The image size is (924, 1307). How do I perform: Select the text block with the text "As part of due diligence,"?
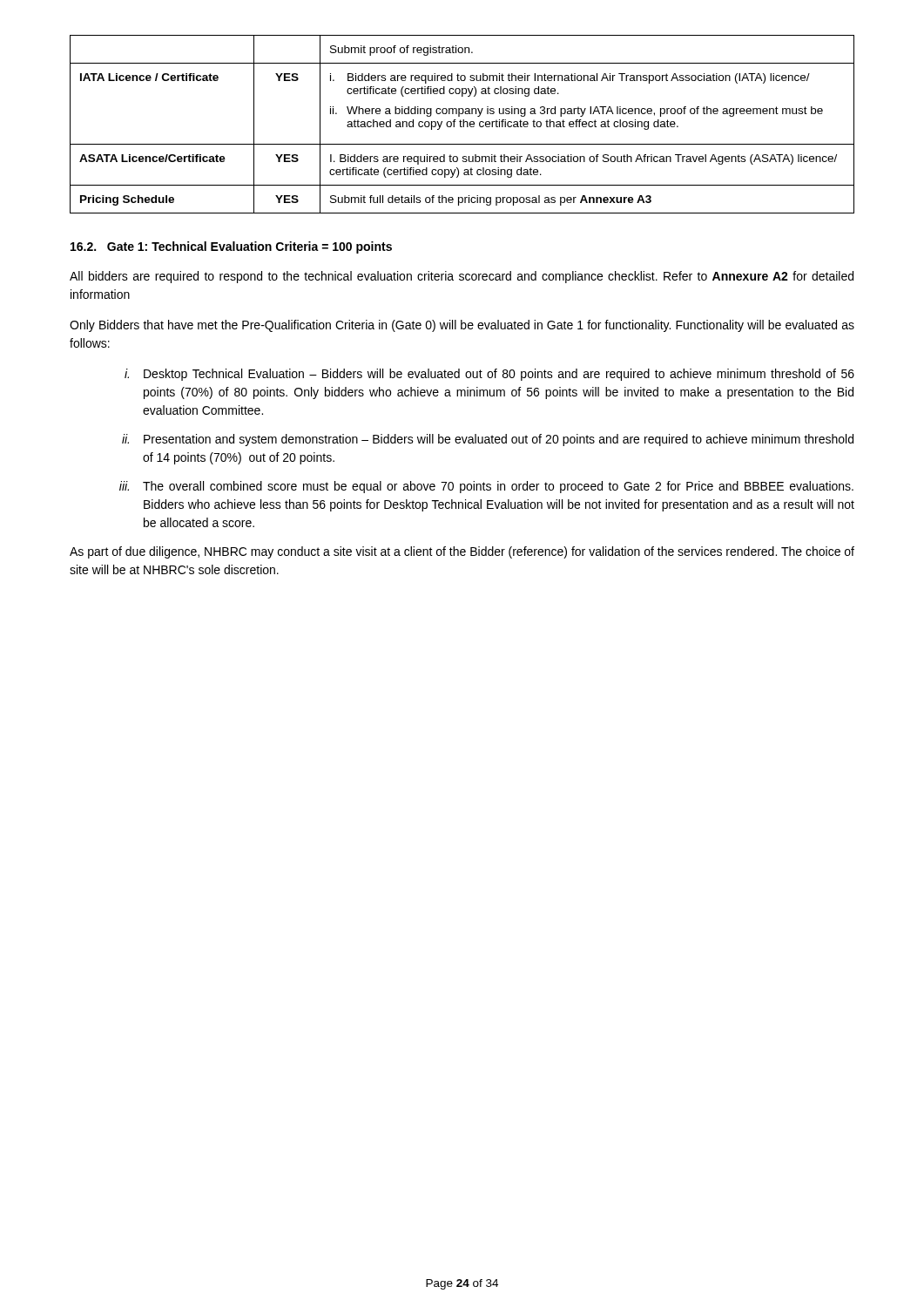462,561
